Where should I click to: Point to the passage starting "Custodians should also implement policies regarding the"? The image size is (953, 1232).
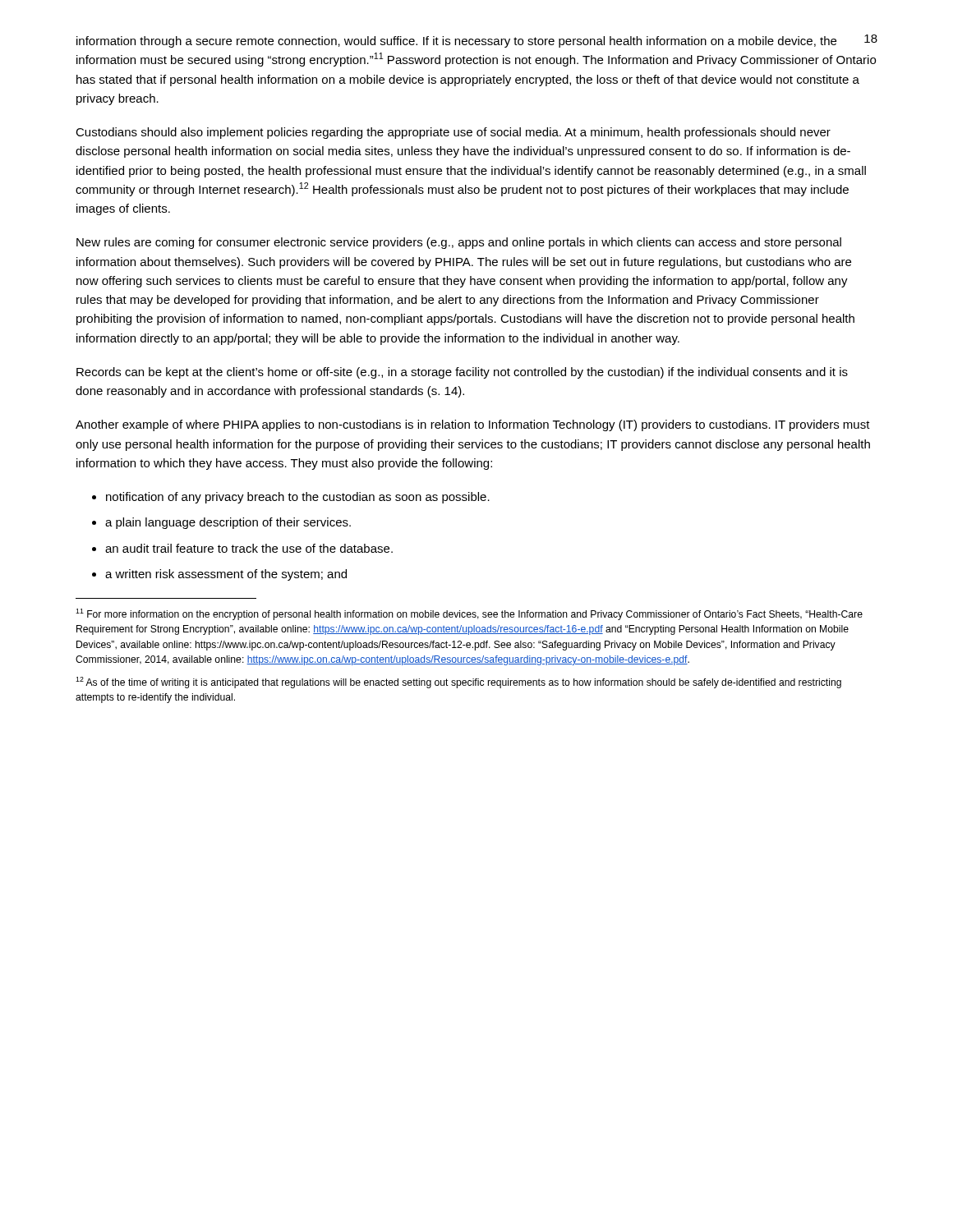click(476, 170)
